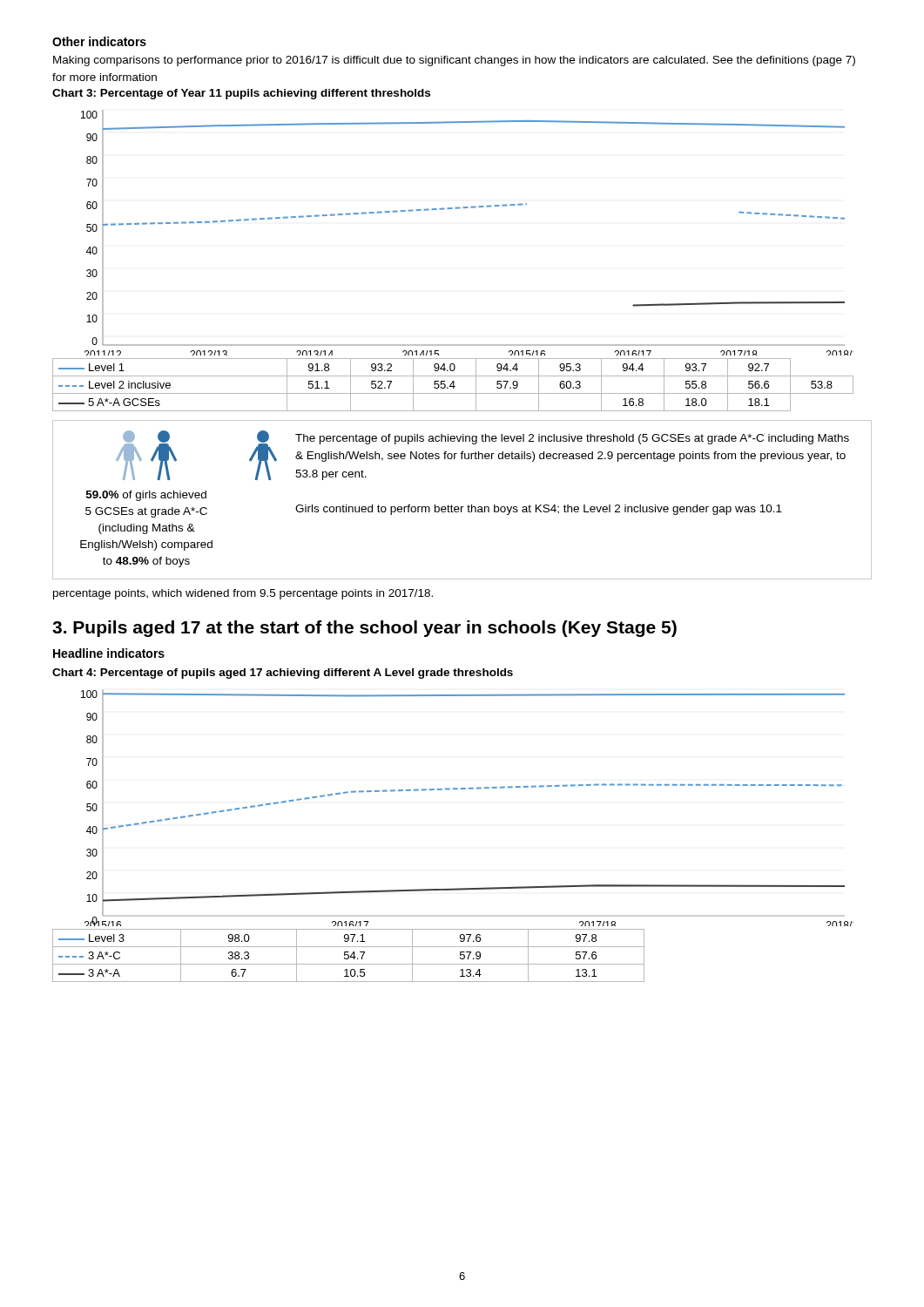This screenshot has width=924, height=1307.
Task: Click on the text starting "Chart 3: Percentage"
Action: (x=242, y=93)
